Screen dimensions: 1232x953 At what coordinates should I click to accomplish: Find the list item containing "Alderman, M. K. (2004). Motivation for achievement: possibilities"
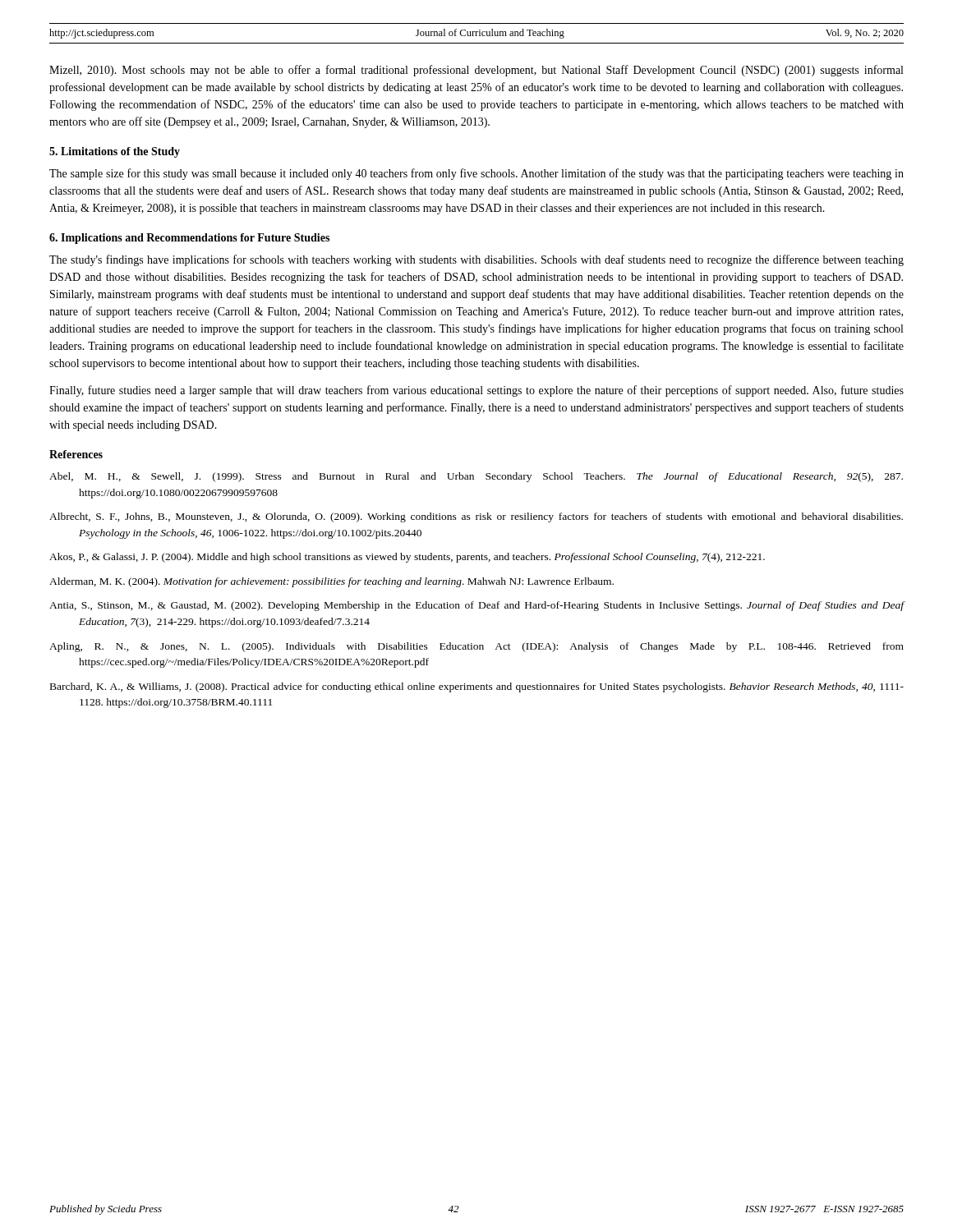click(476, 581)
